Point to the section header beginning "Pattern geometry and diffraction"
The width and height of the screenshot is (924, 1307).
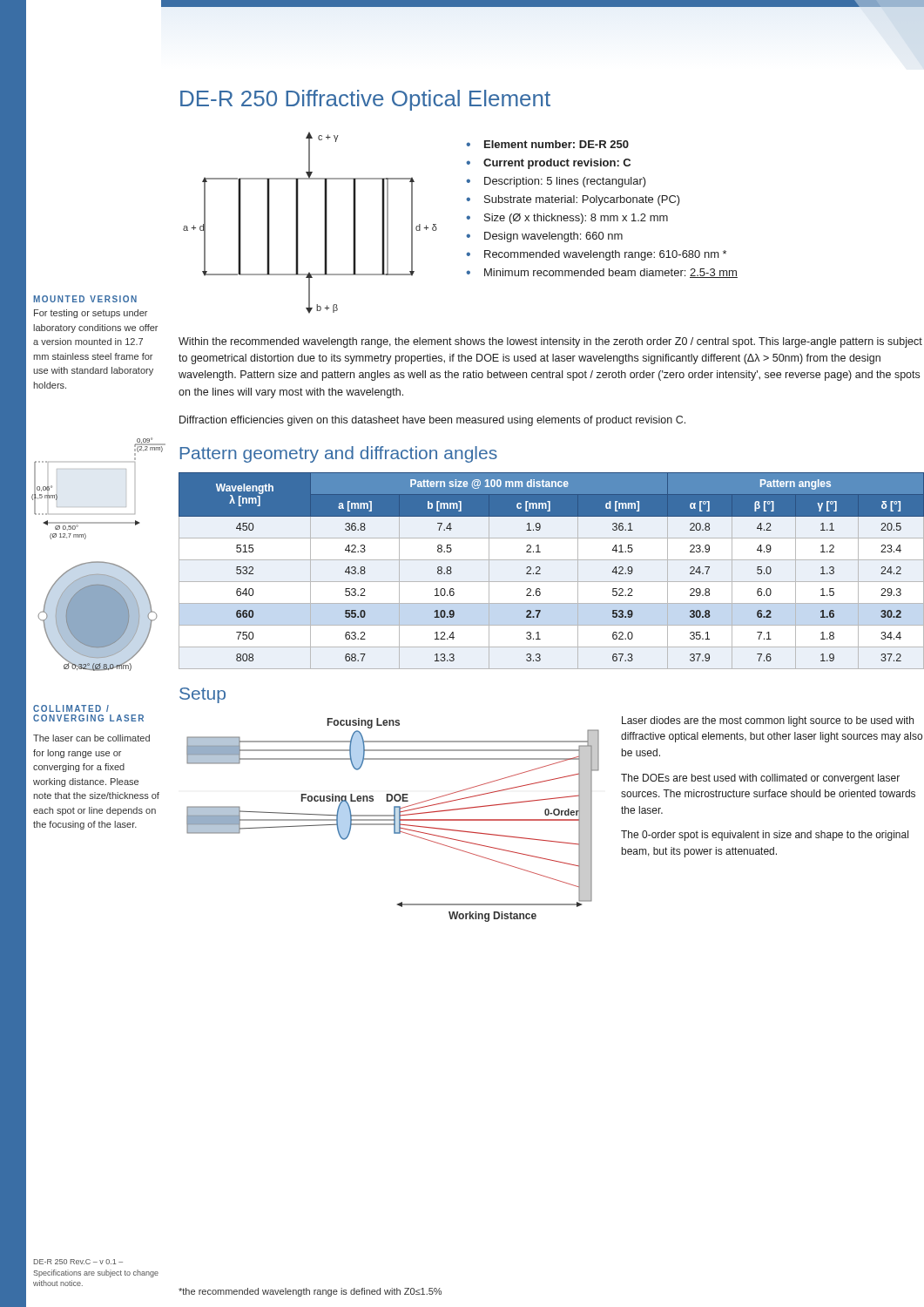(339, 454)
